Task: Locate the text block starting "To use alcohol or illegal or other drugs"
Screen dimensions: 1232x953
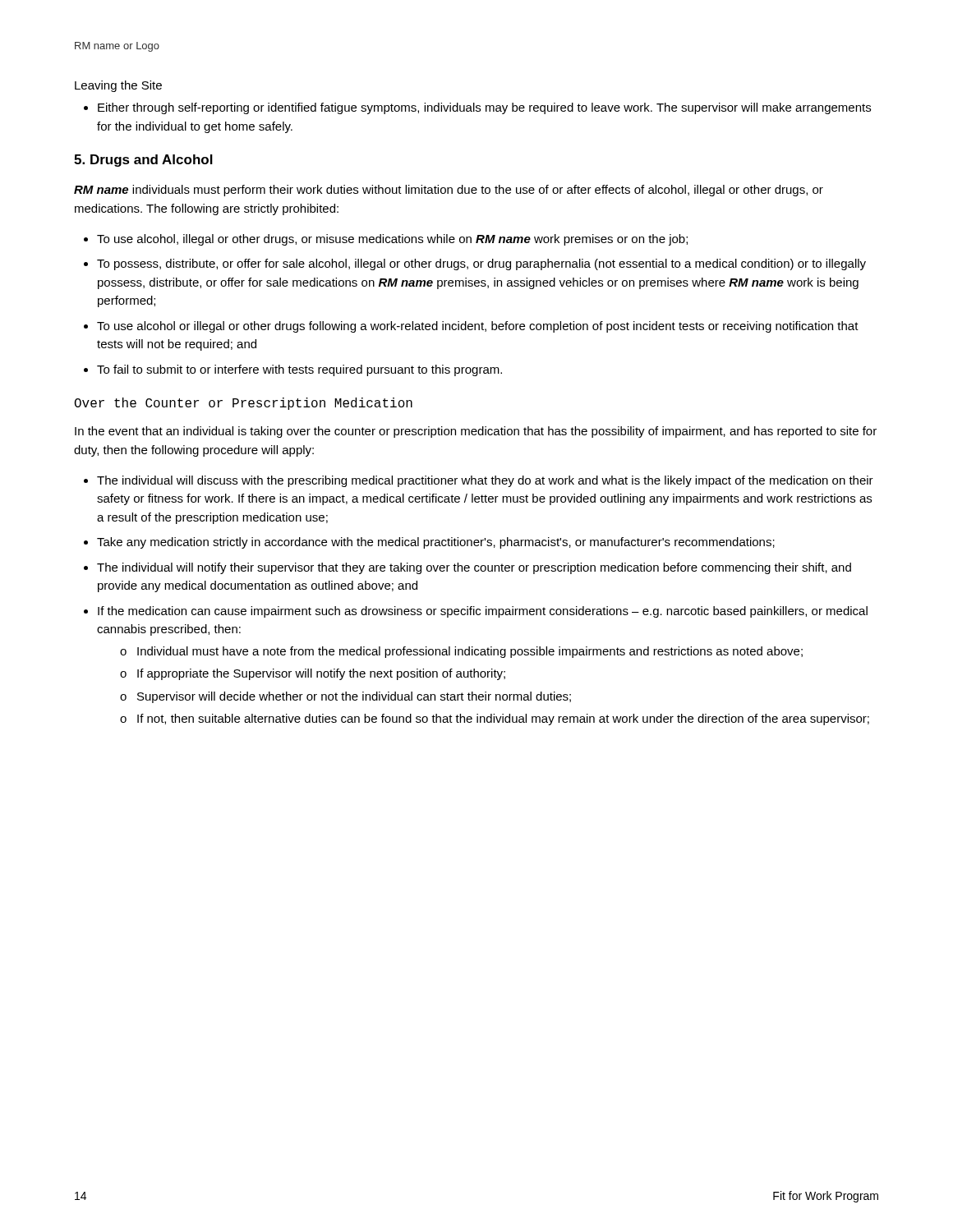Action: coord(477,334)
